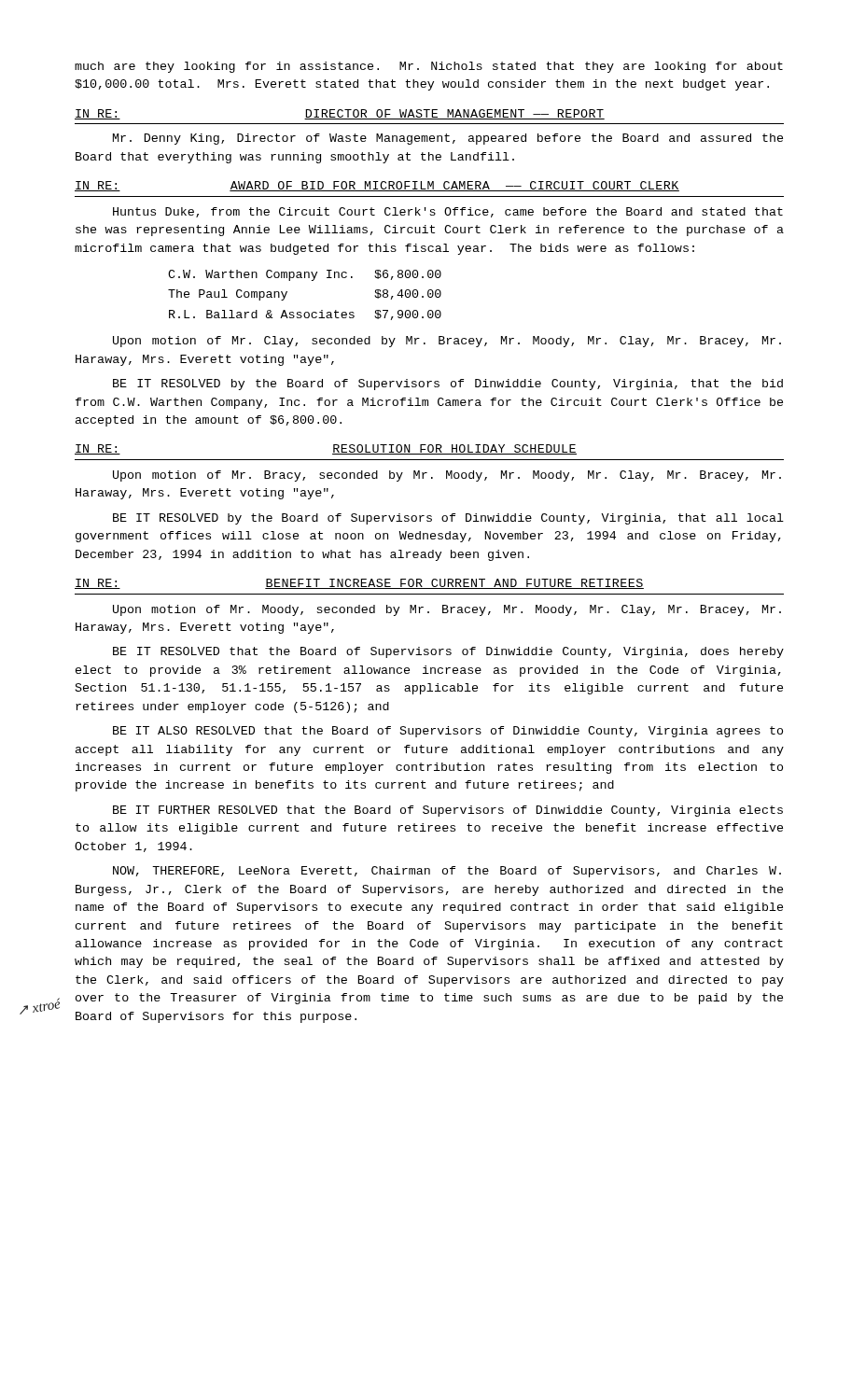This screenshot has width=851, height=1400.
Task: Click on the region starting "Upon motion of Mr. Clay, seconded"
Action: (x=429, y=351)
